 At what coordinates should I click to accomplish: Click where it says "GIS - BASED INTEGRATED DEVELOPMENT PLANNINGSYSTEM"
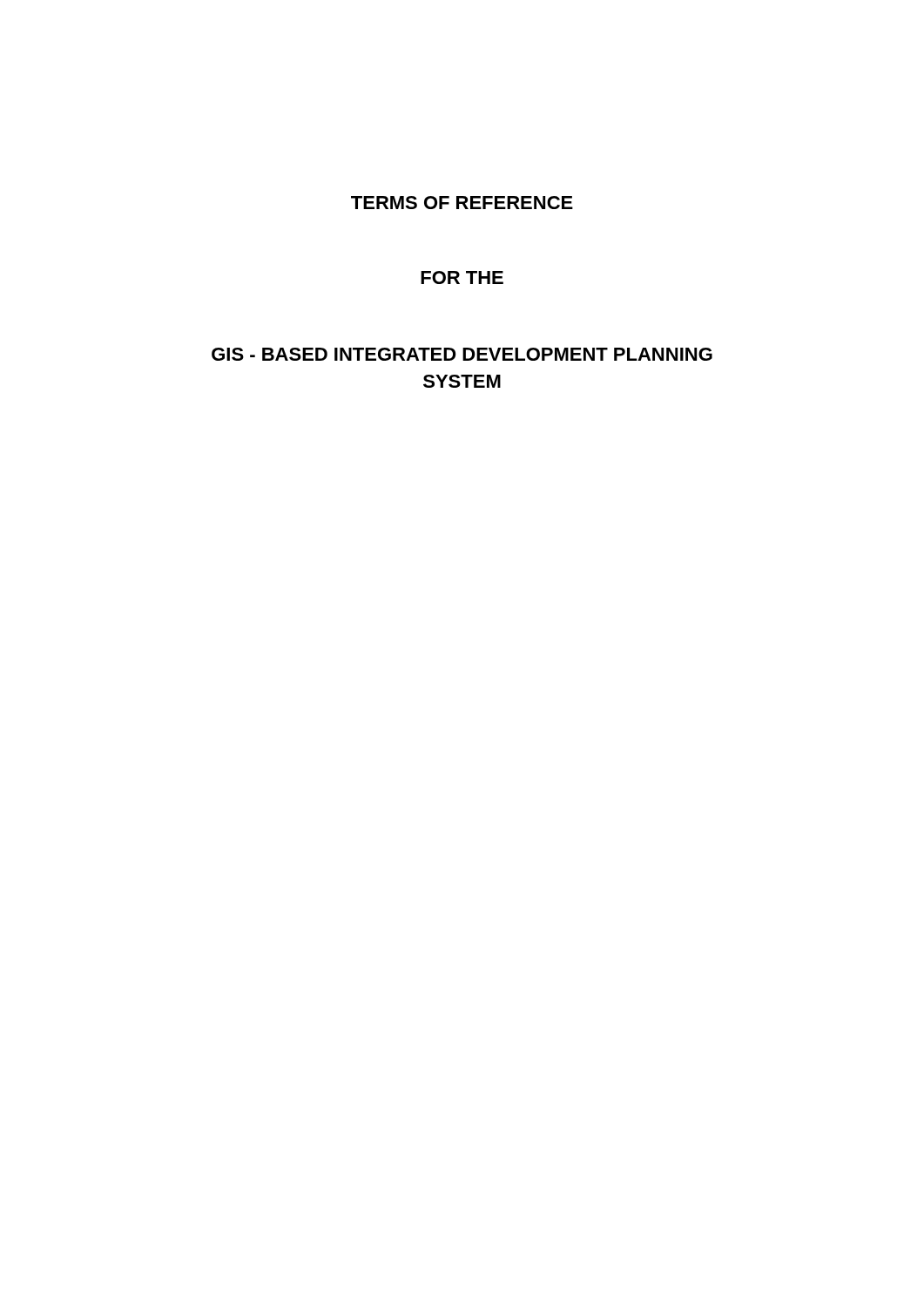point(462,368)
